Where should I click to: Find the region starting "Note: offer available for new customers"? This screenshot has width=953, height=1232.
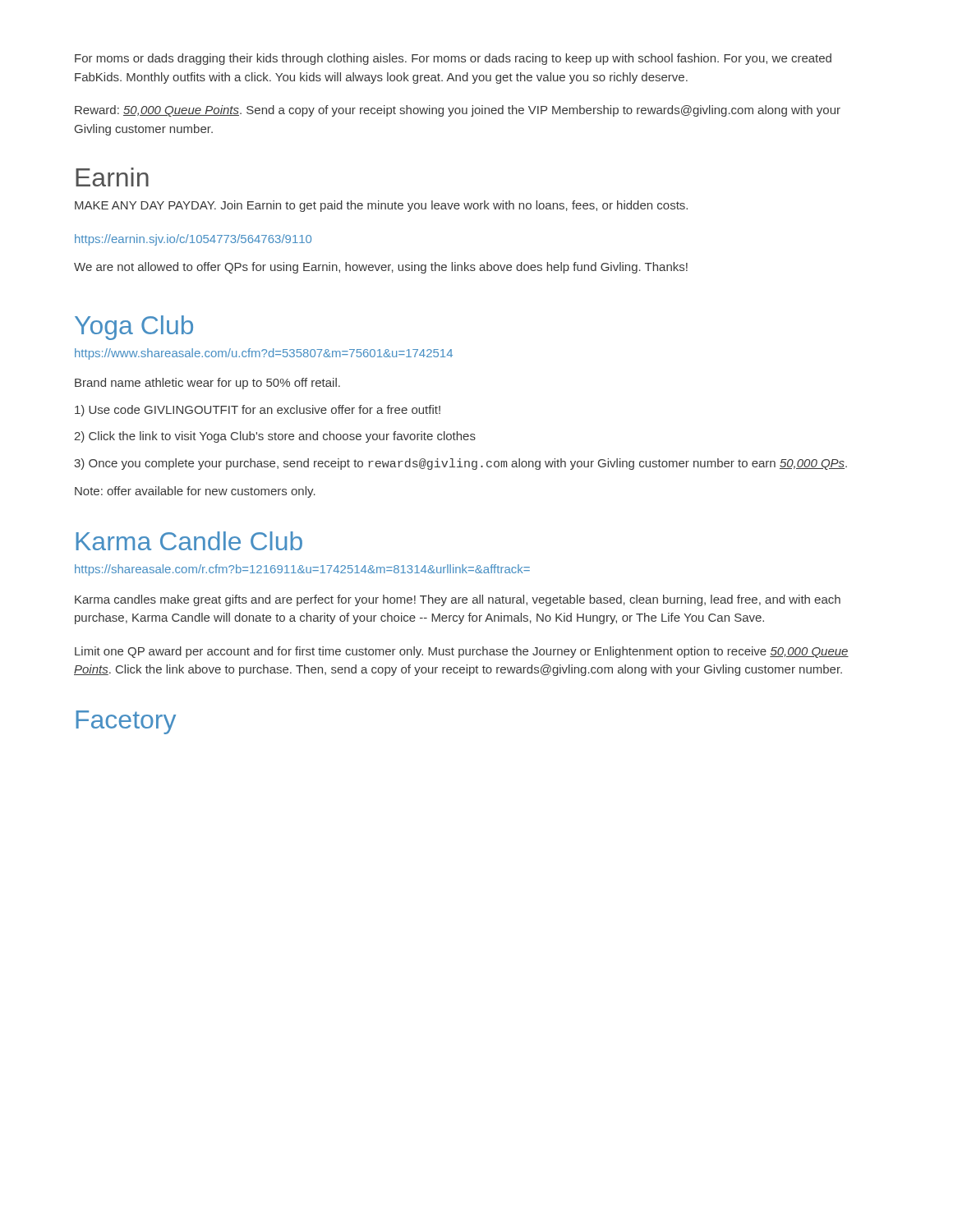[195, 491]
